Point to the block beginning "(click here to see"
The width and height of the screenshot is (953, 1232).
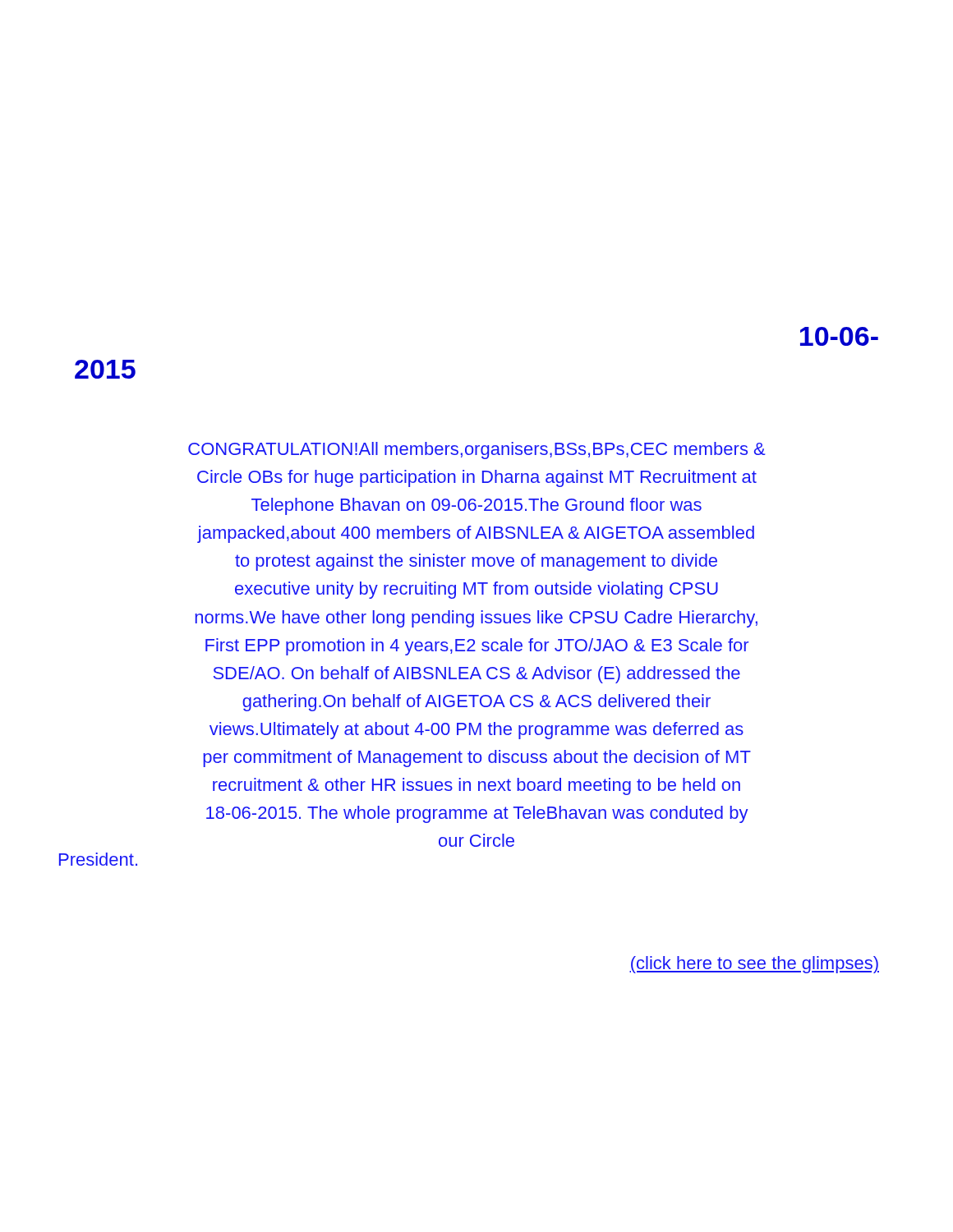[x=754, y=963]
